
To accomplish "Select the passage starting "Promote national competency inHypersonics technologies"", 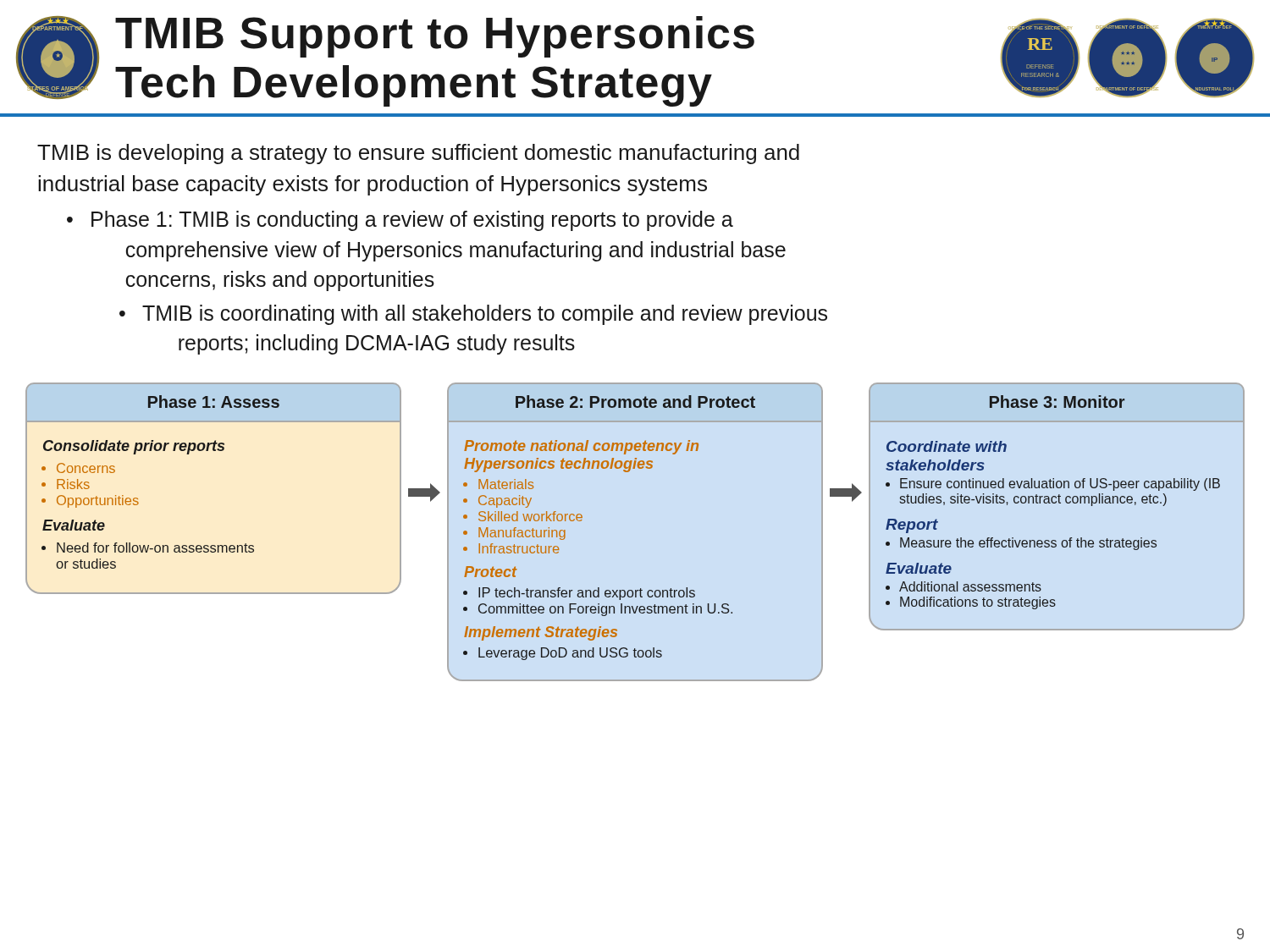I will coord(581,447).
